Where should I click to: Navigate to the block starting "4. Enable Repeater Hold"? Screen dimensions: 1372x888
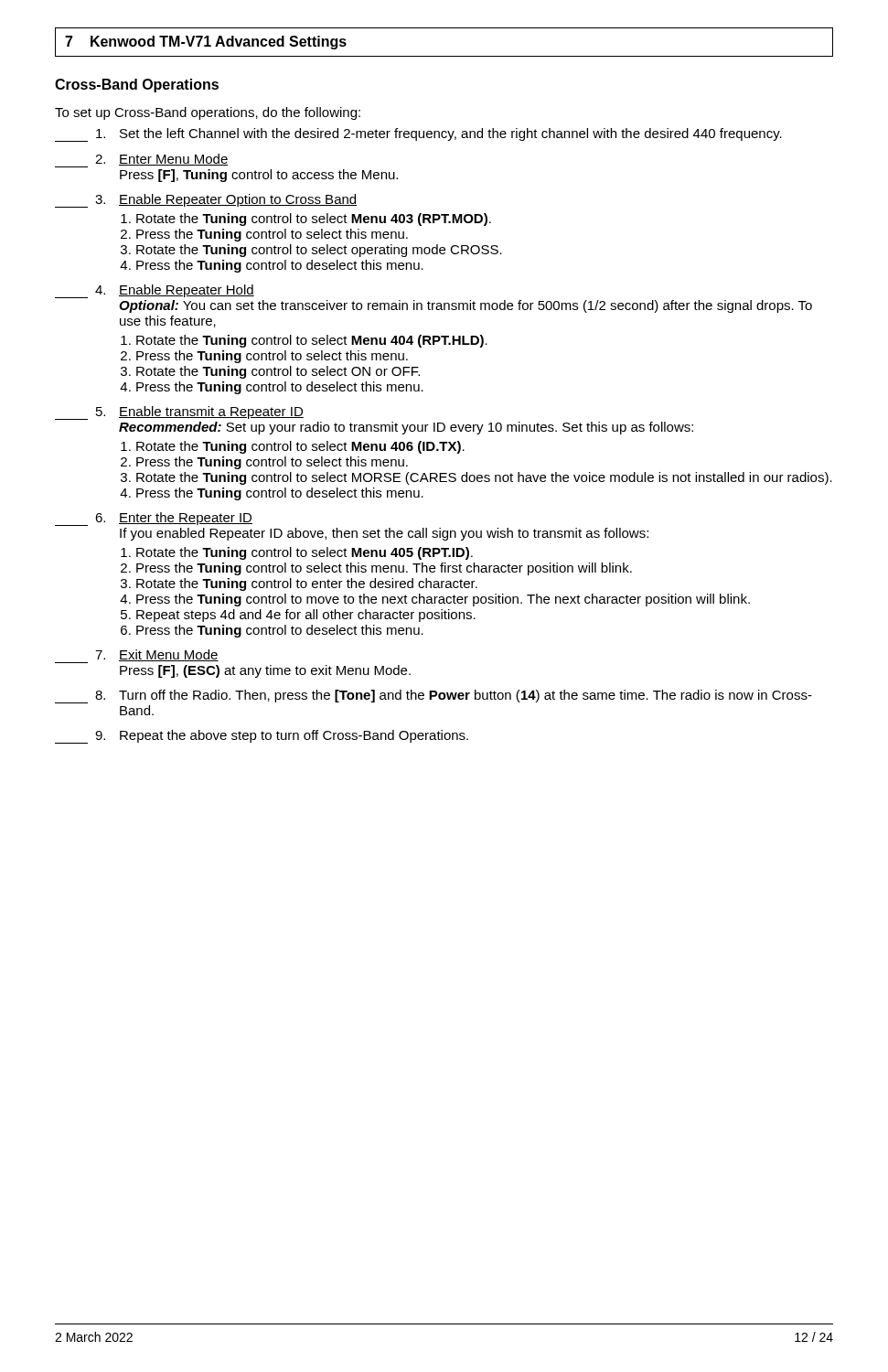[444, 338]
